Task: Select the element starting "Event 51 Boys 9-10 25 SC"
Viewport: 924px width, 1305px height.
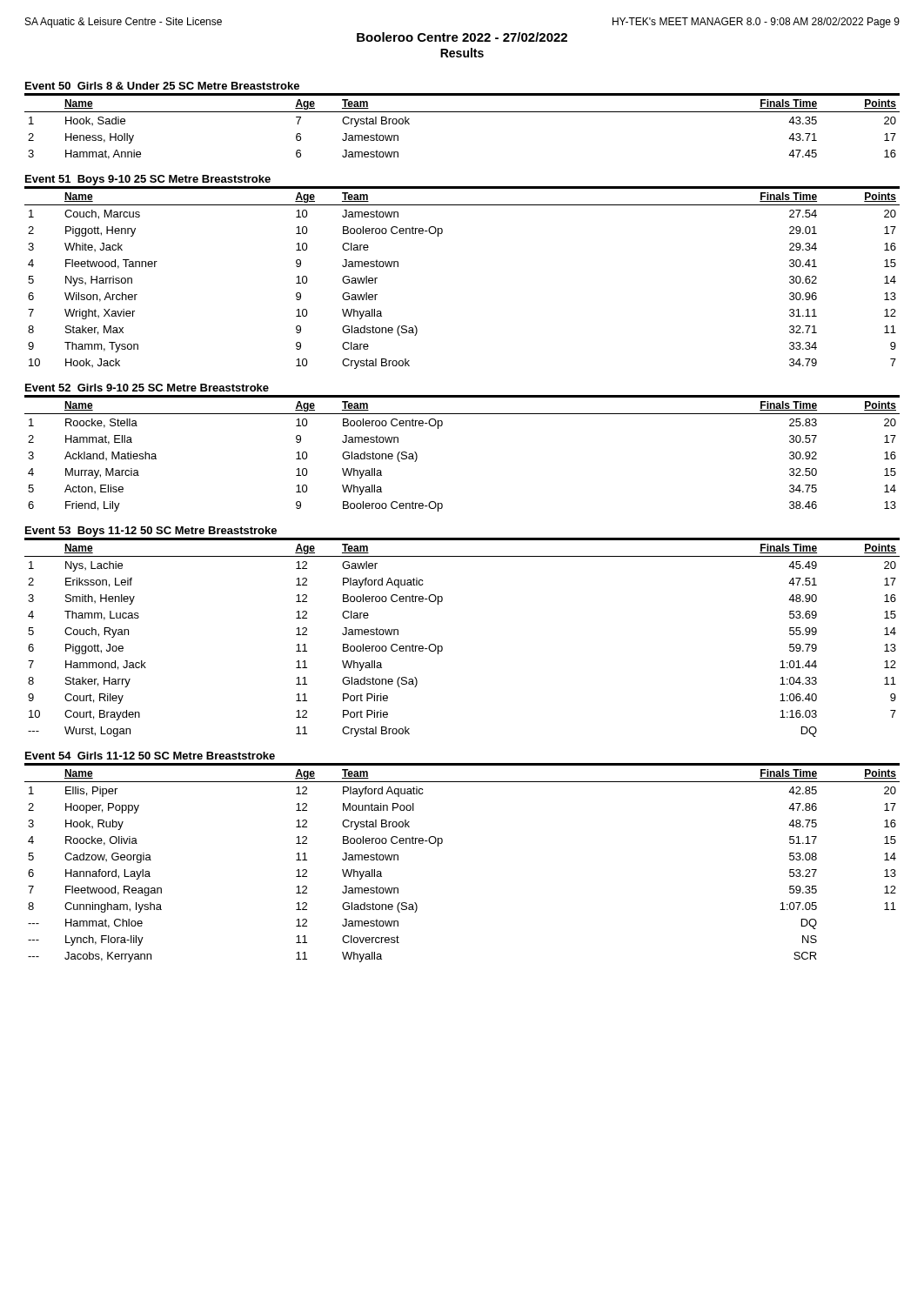Action: click(x=148, y=179)
